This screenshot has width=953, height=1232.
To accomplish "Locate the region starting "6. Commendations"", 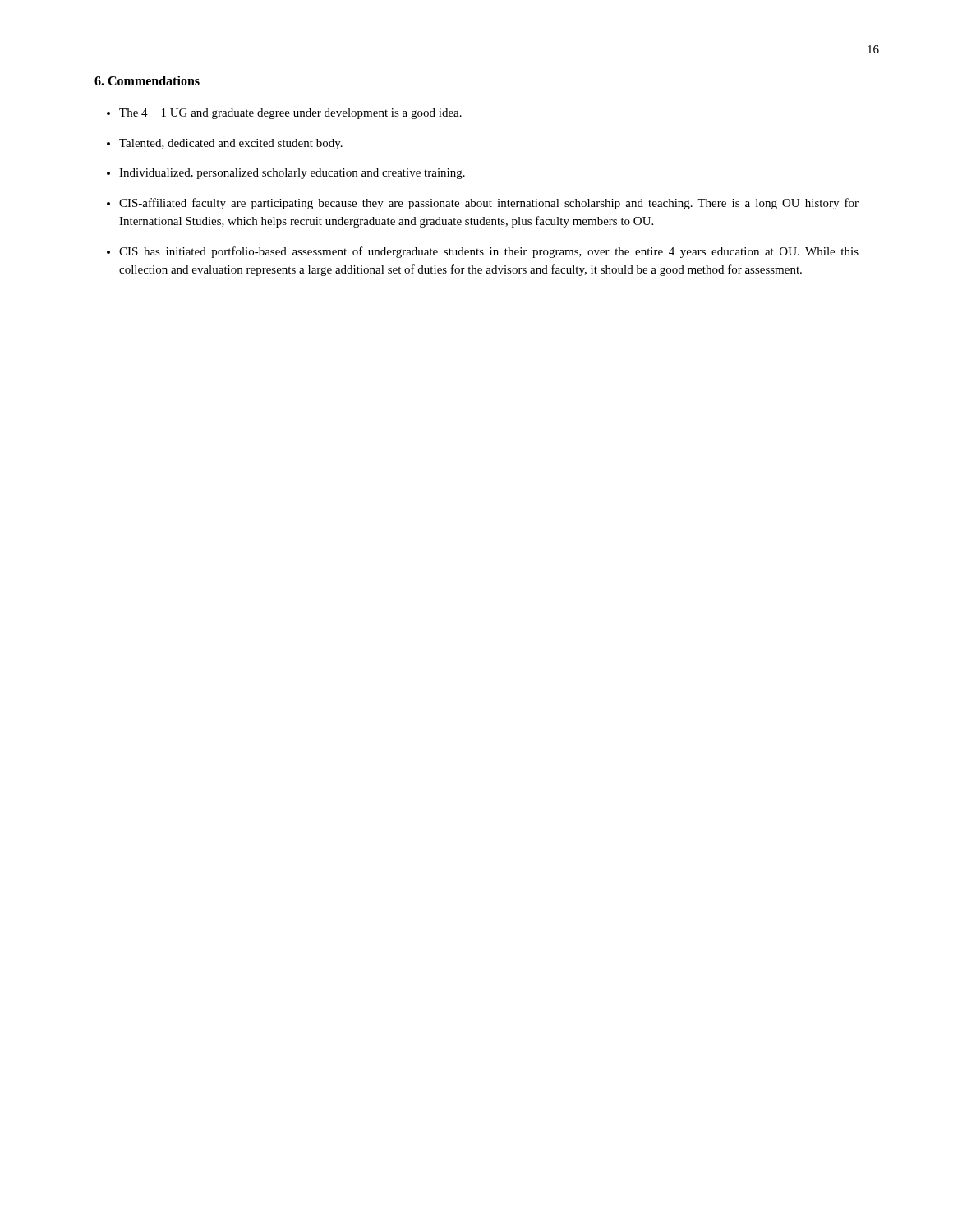I will 147,81.
